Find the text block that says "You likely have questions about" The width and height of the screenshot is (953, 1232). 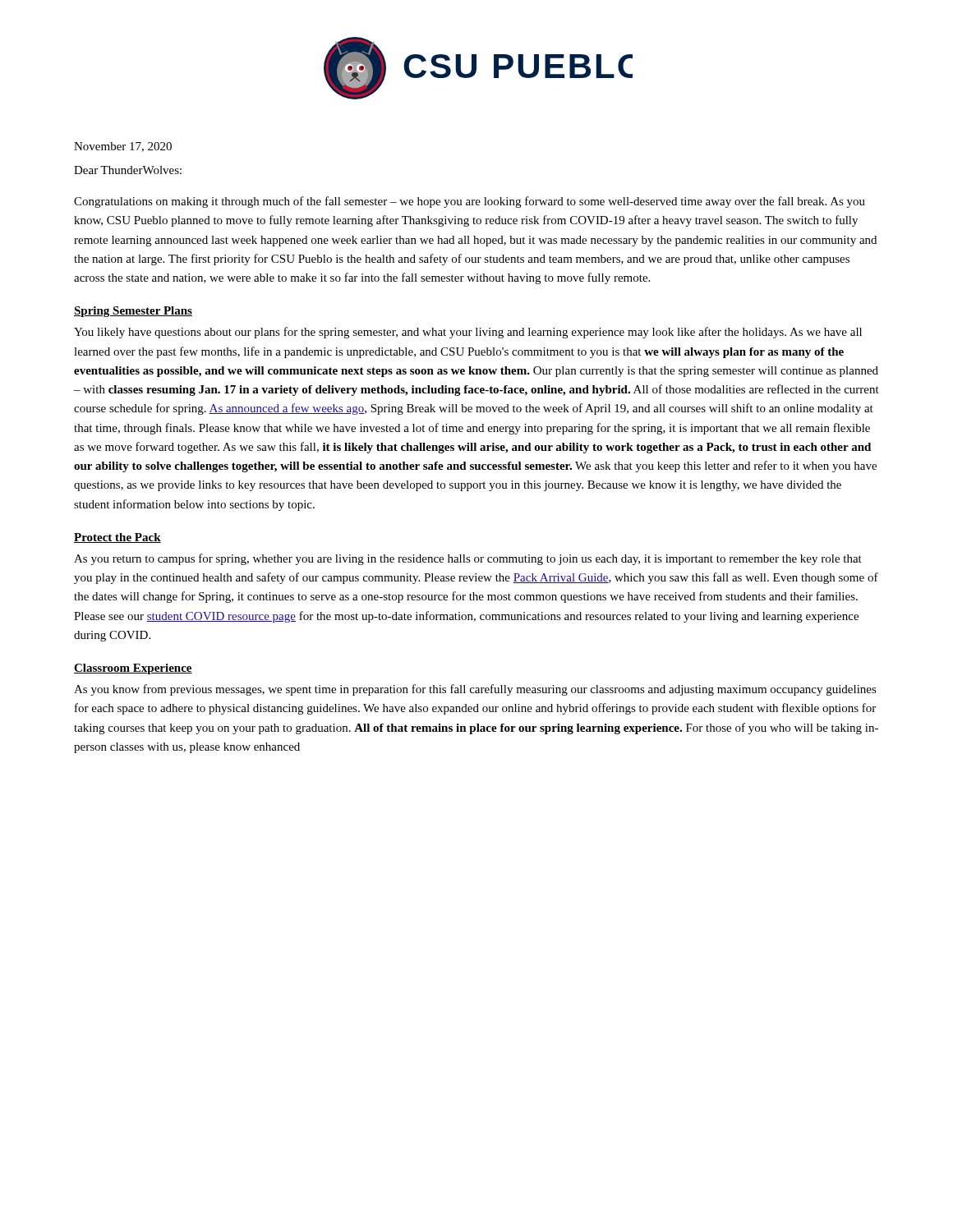coord(476,418)
